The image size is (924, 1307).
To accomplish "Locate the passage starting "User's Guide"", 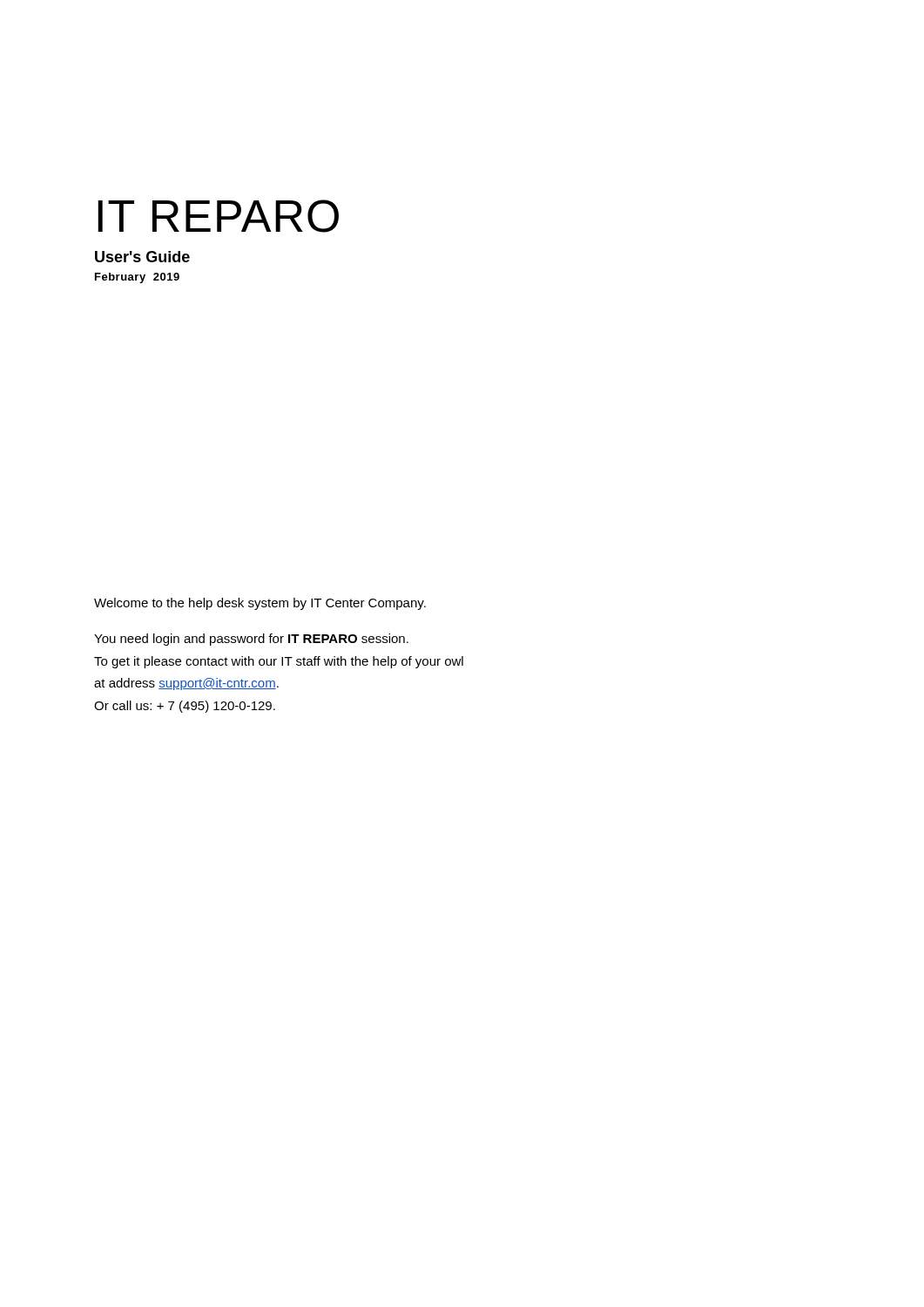I will coord(142,257).
